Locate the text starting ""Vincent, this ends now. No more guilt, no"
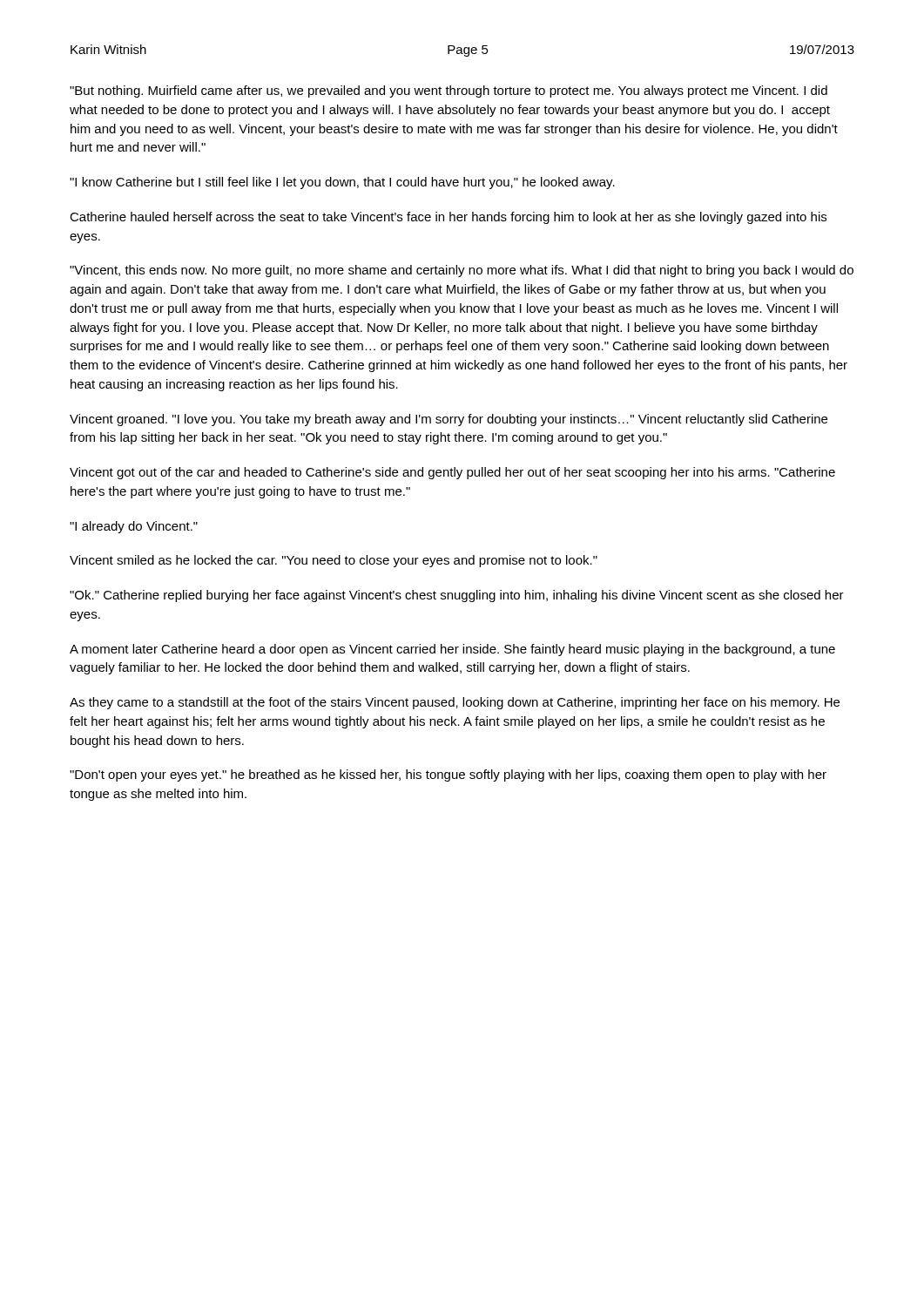Image resolution: width=924 pixels, height=1307 pixels. pyautogui.click(x=462, y=327)
